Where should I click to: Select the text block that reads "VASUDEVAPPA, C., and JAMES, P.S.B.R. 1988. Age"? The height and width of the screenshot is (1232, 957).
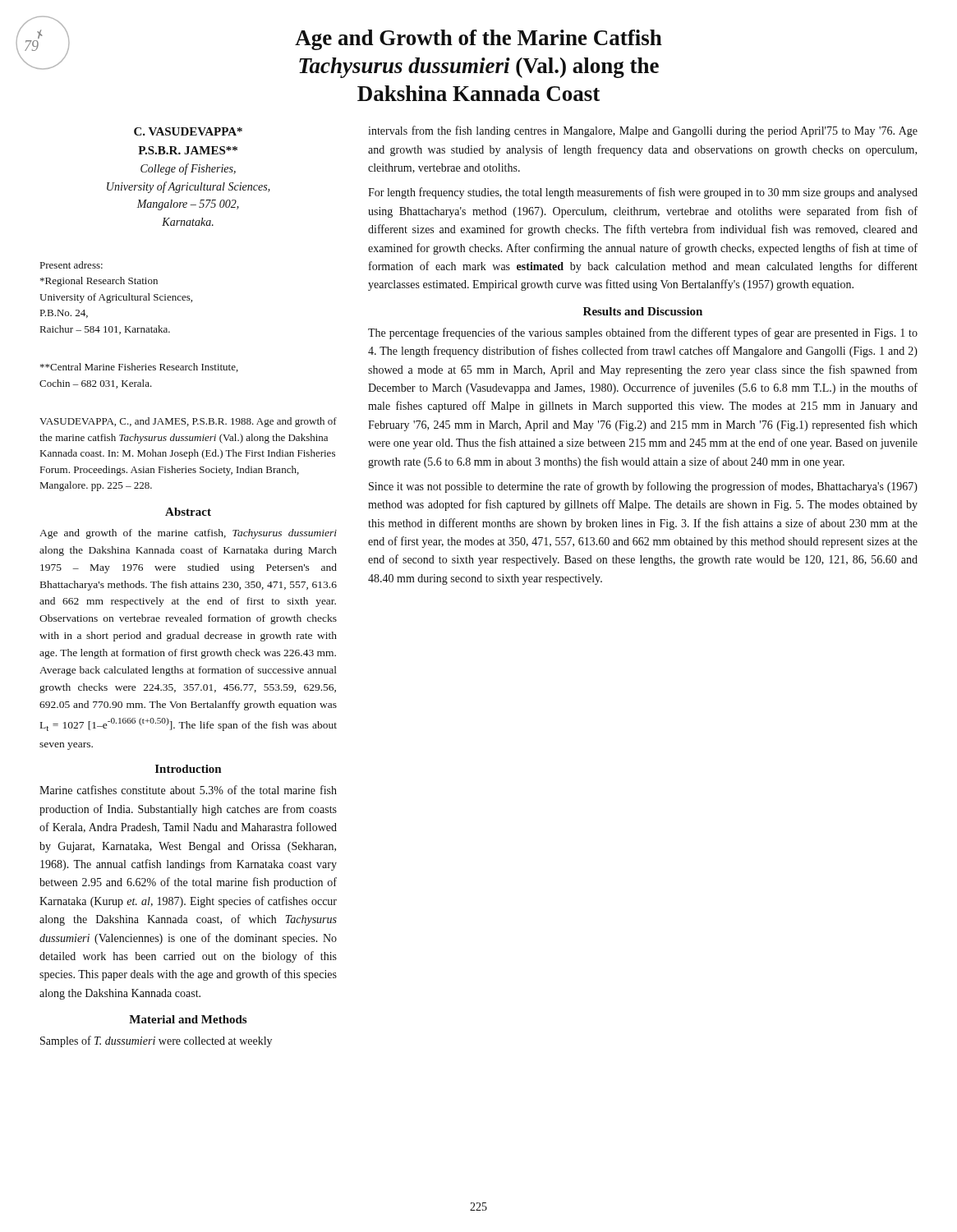pyautogui.click(x=188, y=453)
